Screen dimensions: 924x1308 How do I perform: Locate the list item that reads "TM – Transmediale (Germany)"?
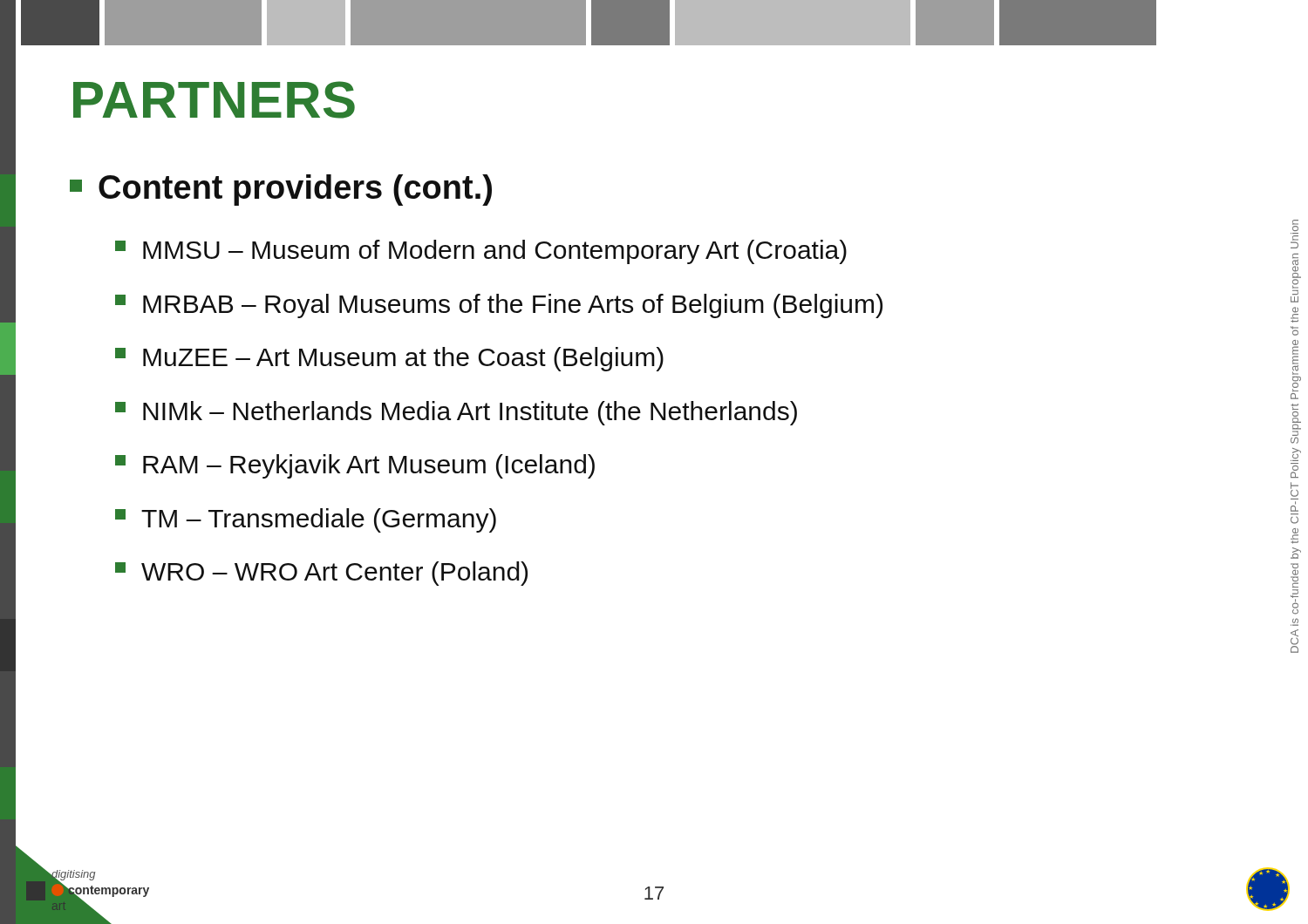tap(306, 518)
